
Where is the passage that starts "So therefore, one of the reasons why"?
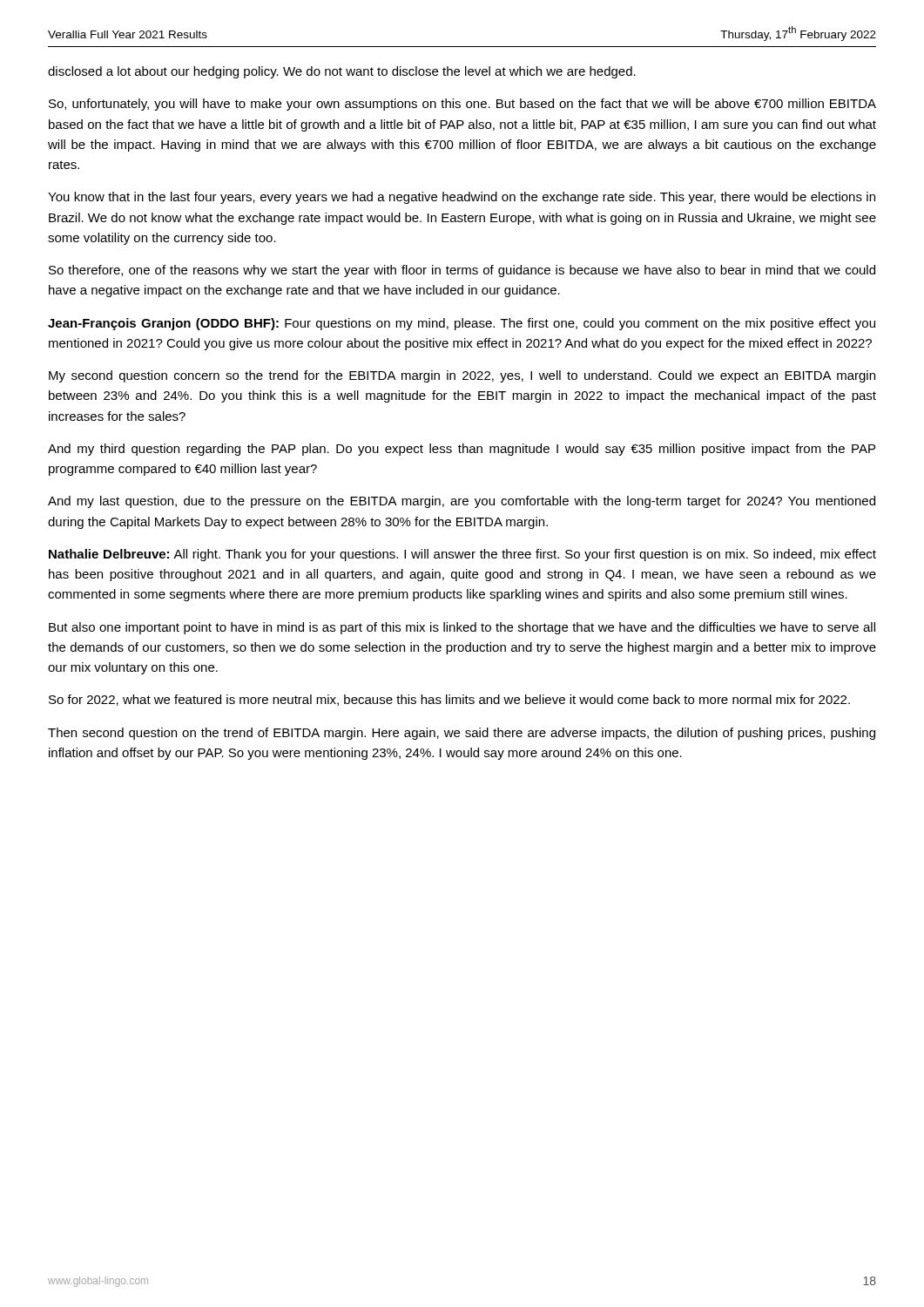point(462,280)
